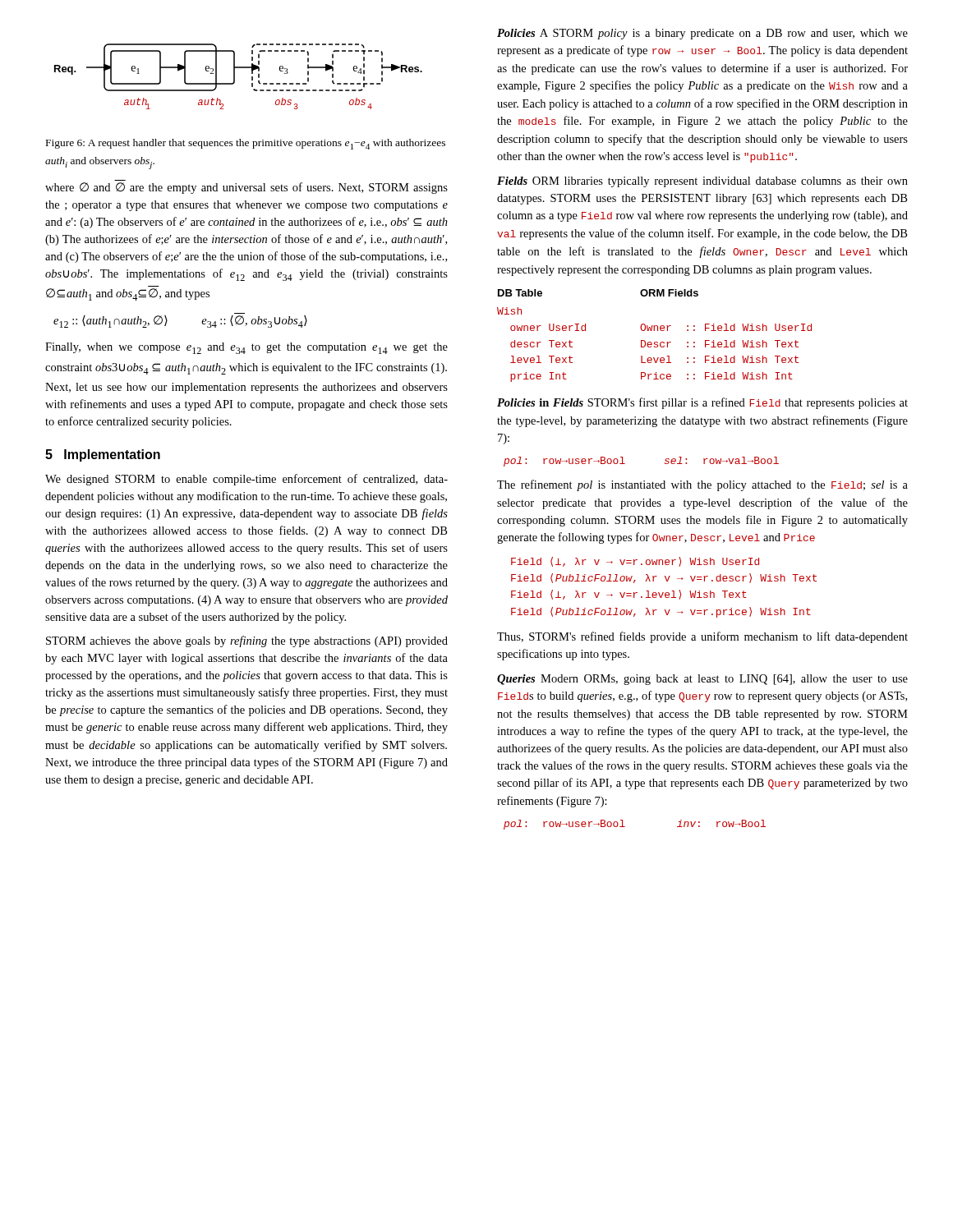Select the block starting "We designed STORM to enable compile-time enforcement of"
This screenshot has width=953, height=1232.
tap(246, 629)
